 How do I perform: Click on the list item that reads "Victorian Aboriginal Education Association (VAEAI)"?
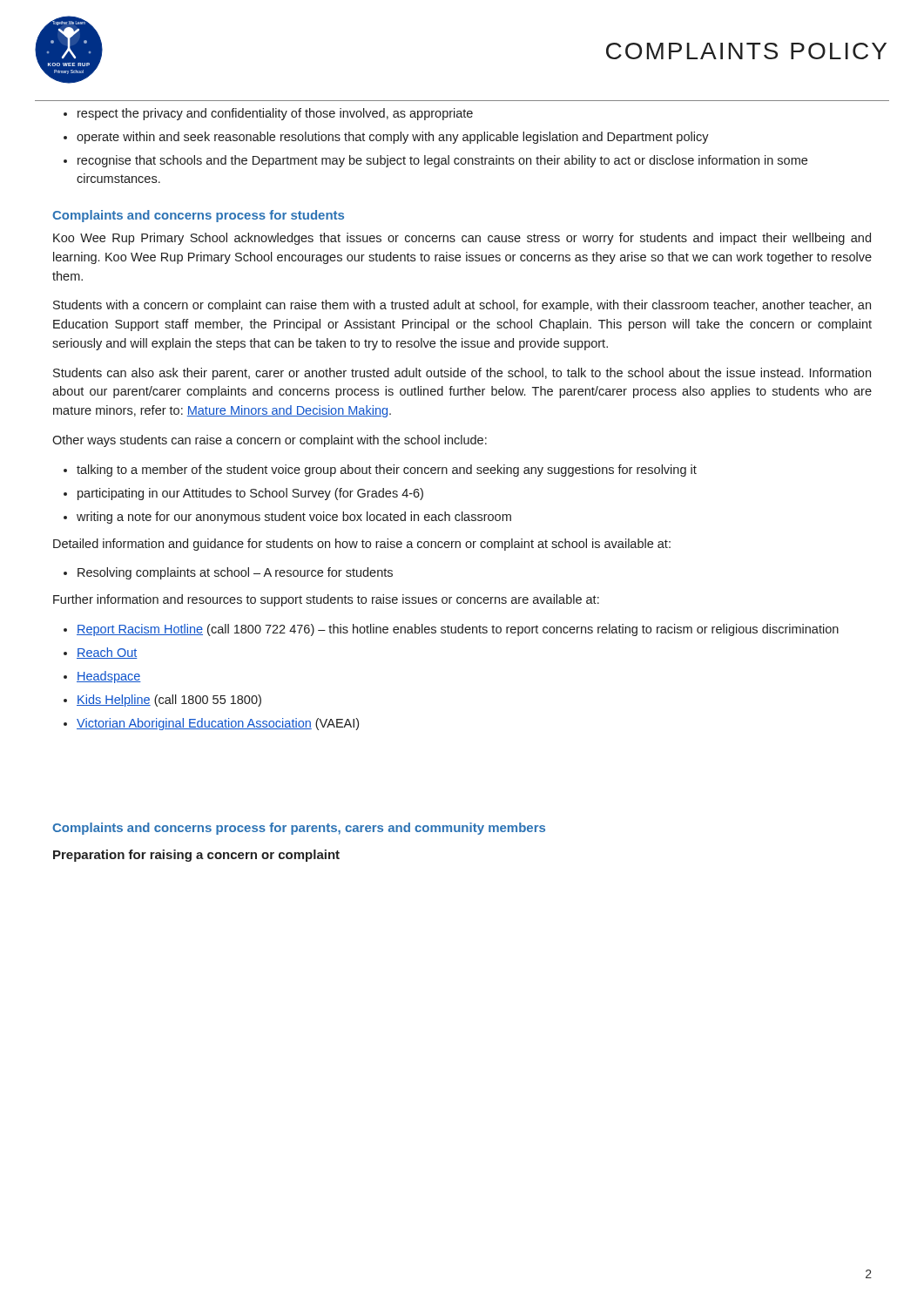click(218, 723)
